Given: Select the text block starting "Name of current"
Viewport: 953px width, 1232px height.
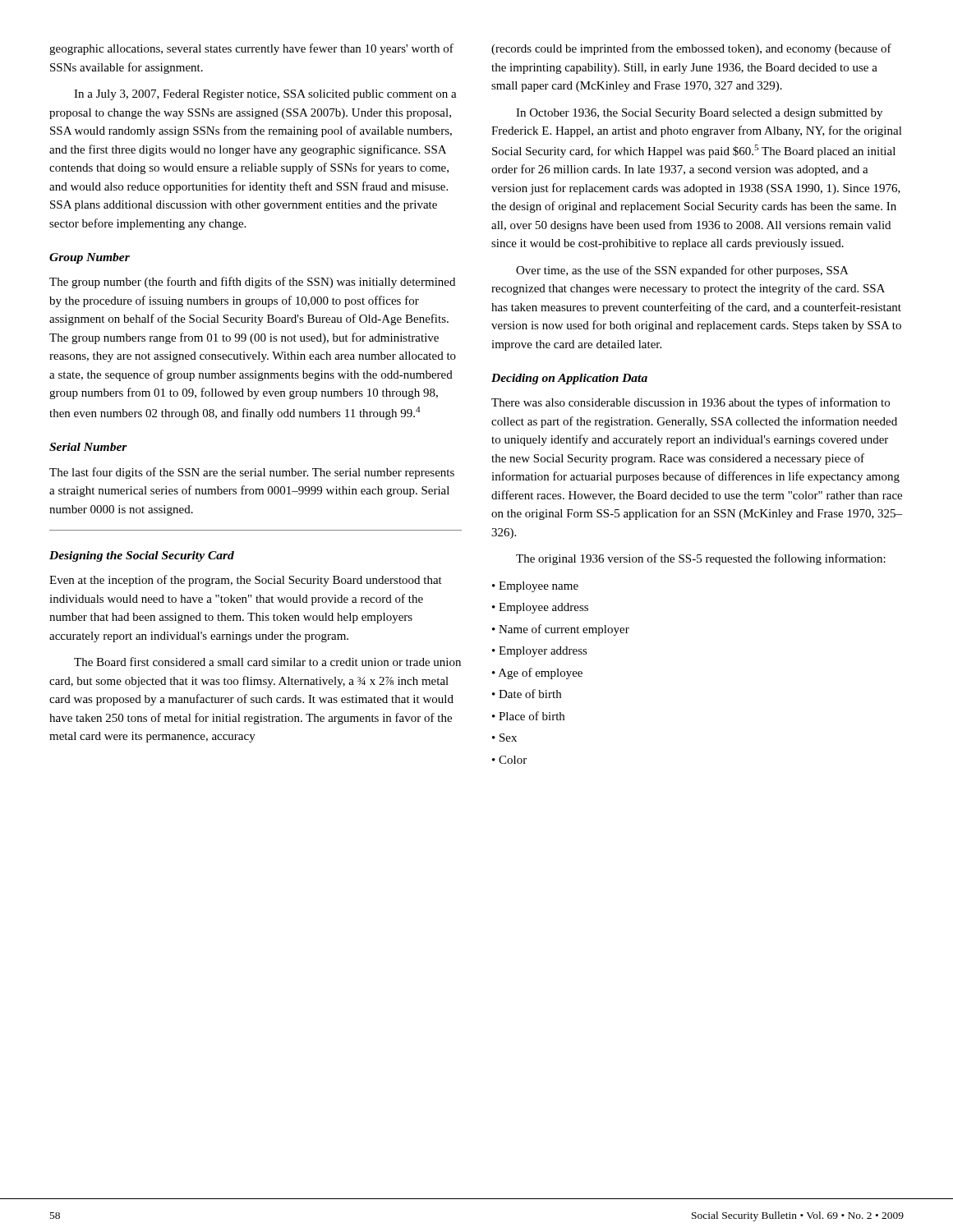Looking at the screenshot, I should tap(561, 630).
